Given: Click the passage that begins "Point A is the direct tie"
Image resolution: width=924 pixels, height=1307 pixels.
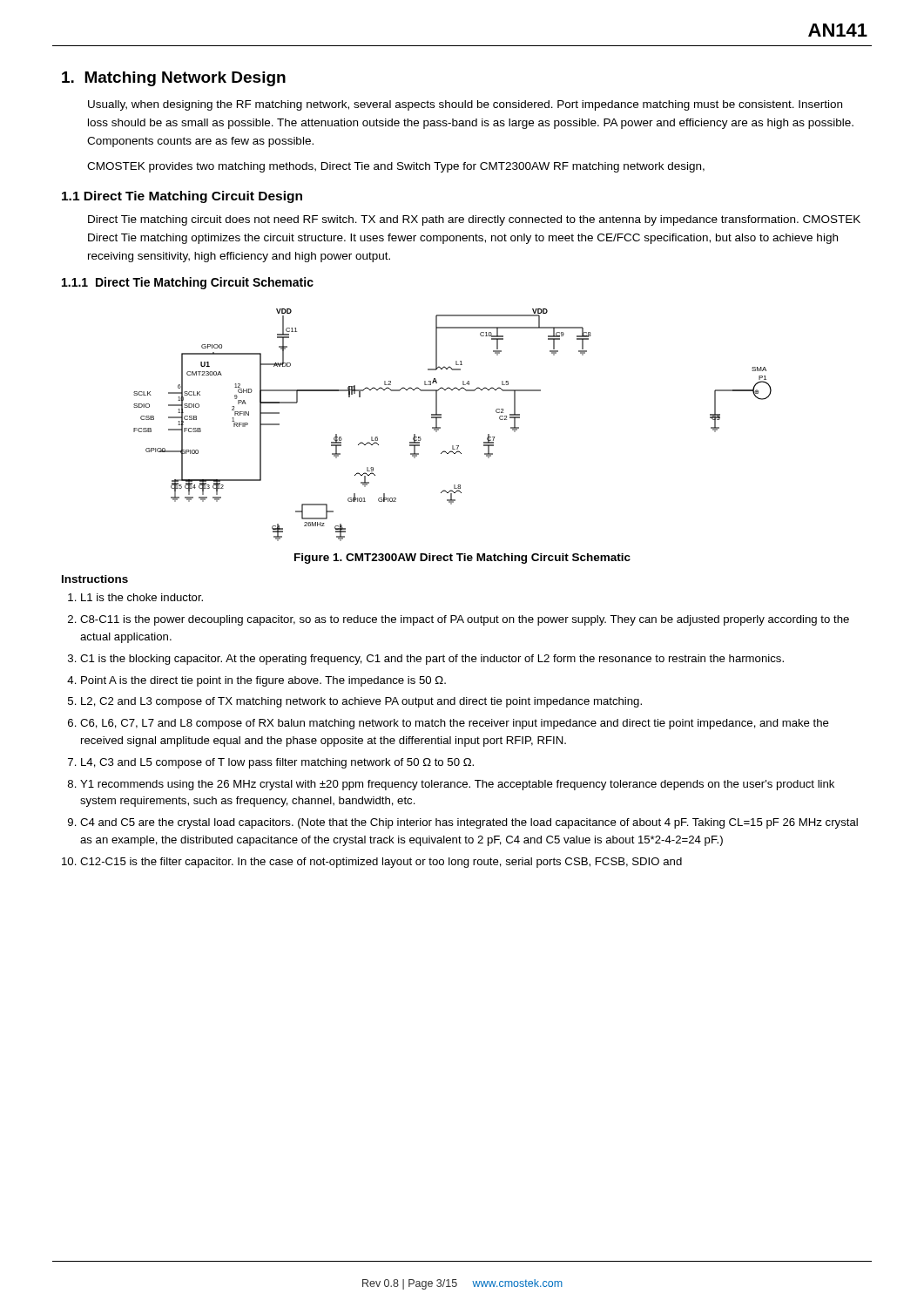Looking at the screenshot, I should 263,681.
